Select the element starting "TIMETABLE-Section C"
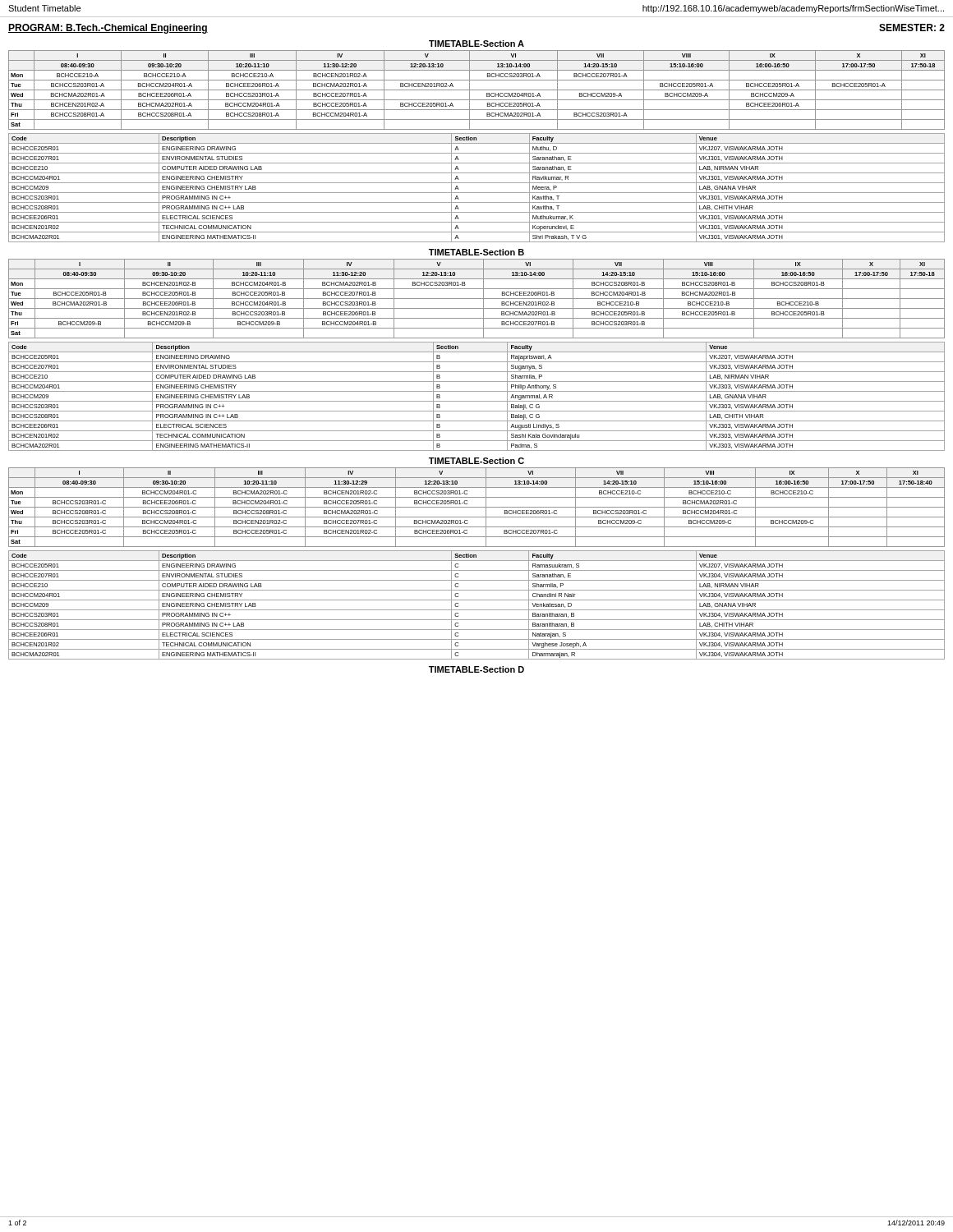953x1232 pixels. coord(476,461)
